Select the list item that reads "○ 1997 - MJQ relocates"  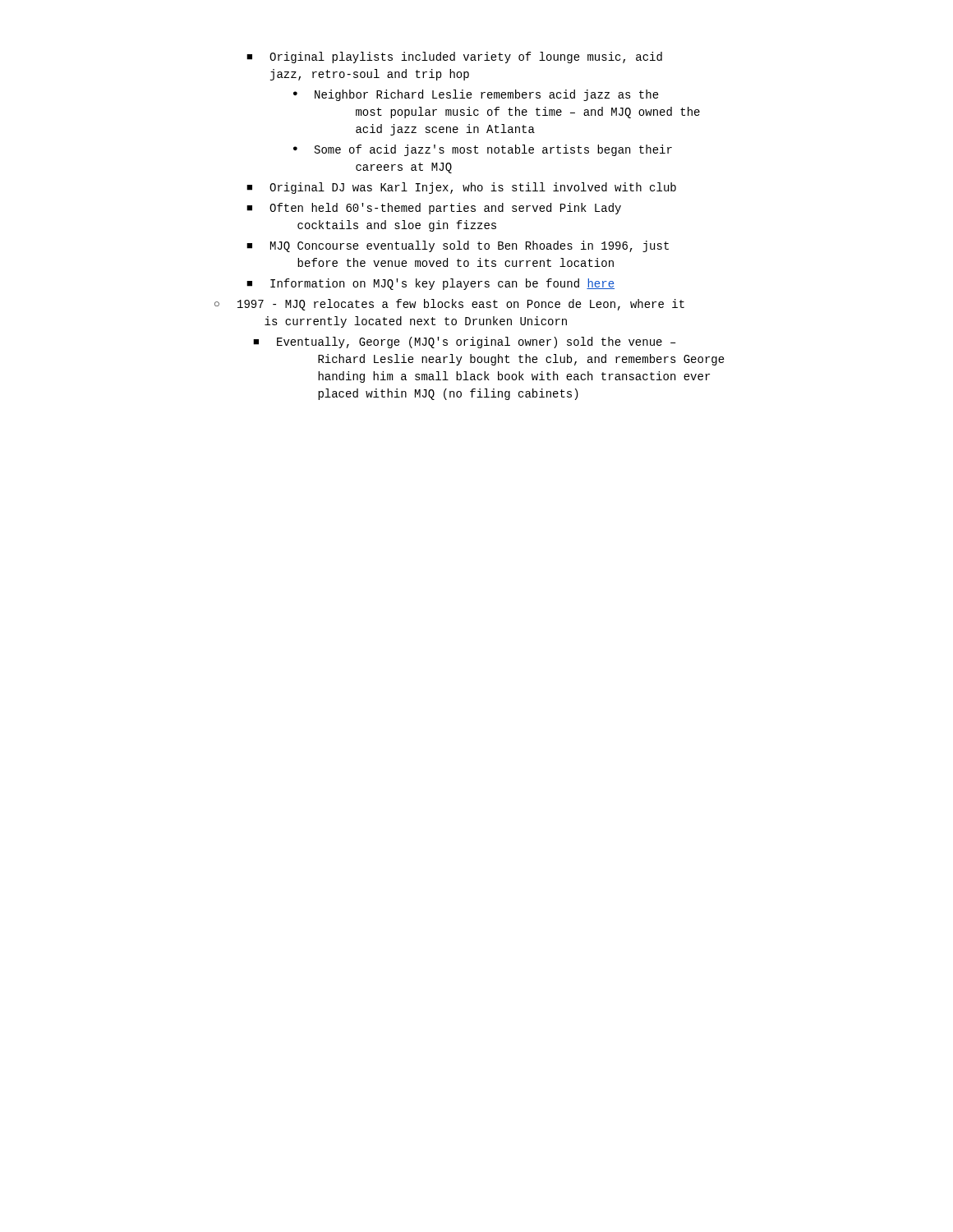(550, 314)
